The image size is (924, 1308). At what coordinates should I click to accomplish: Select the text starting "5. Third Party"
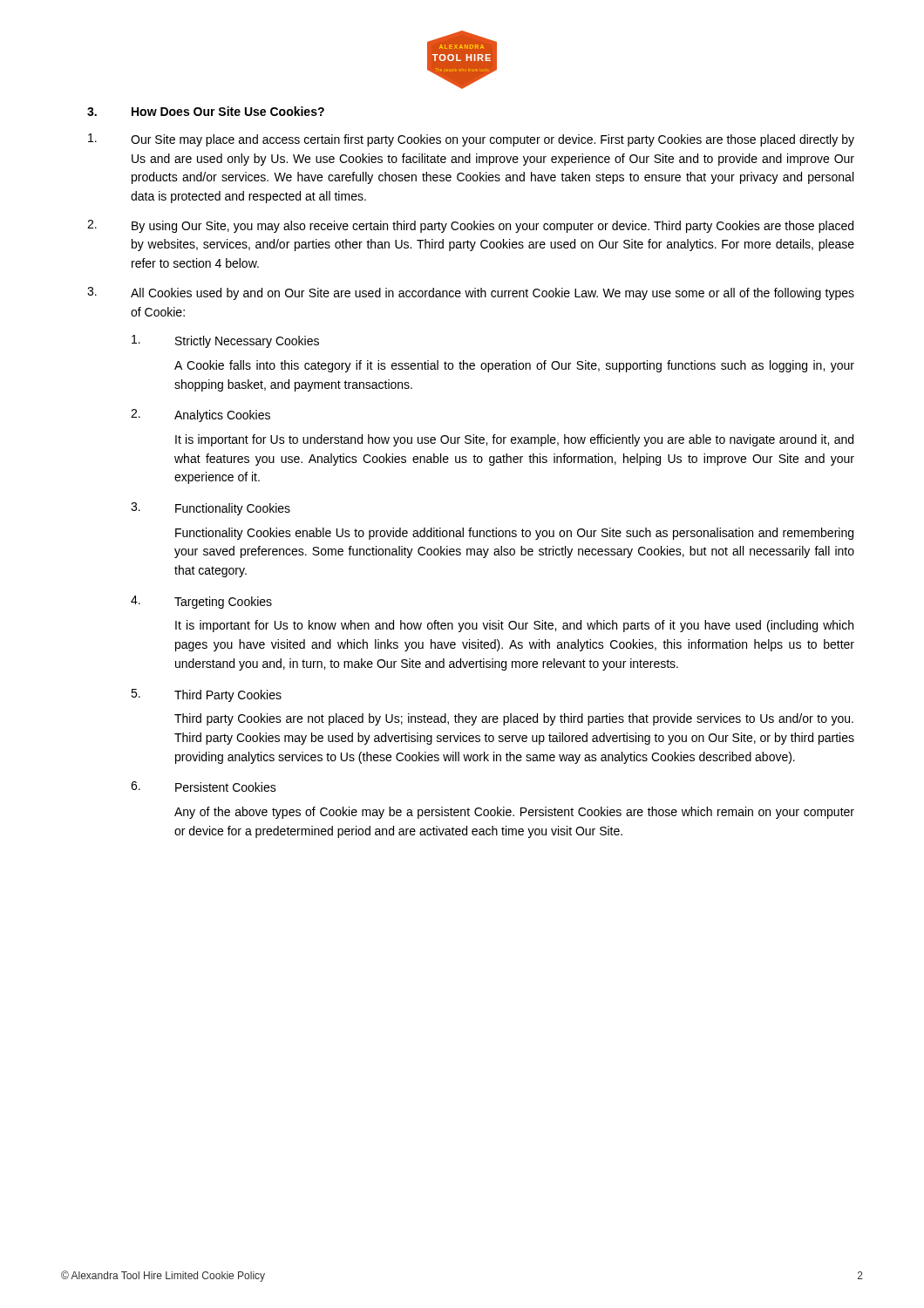206,695
